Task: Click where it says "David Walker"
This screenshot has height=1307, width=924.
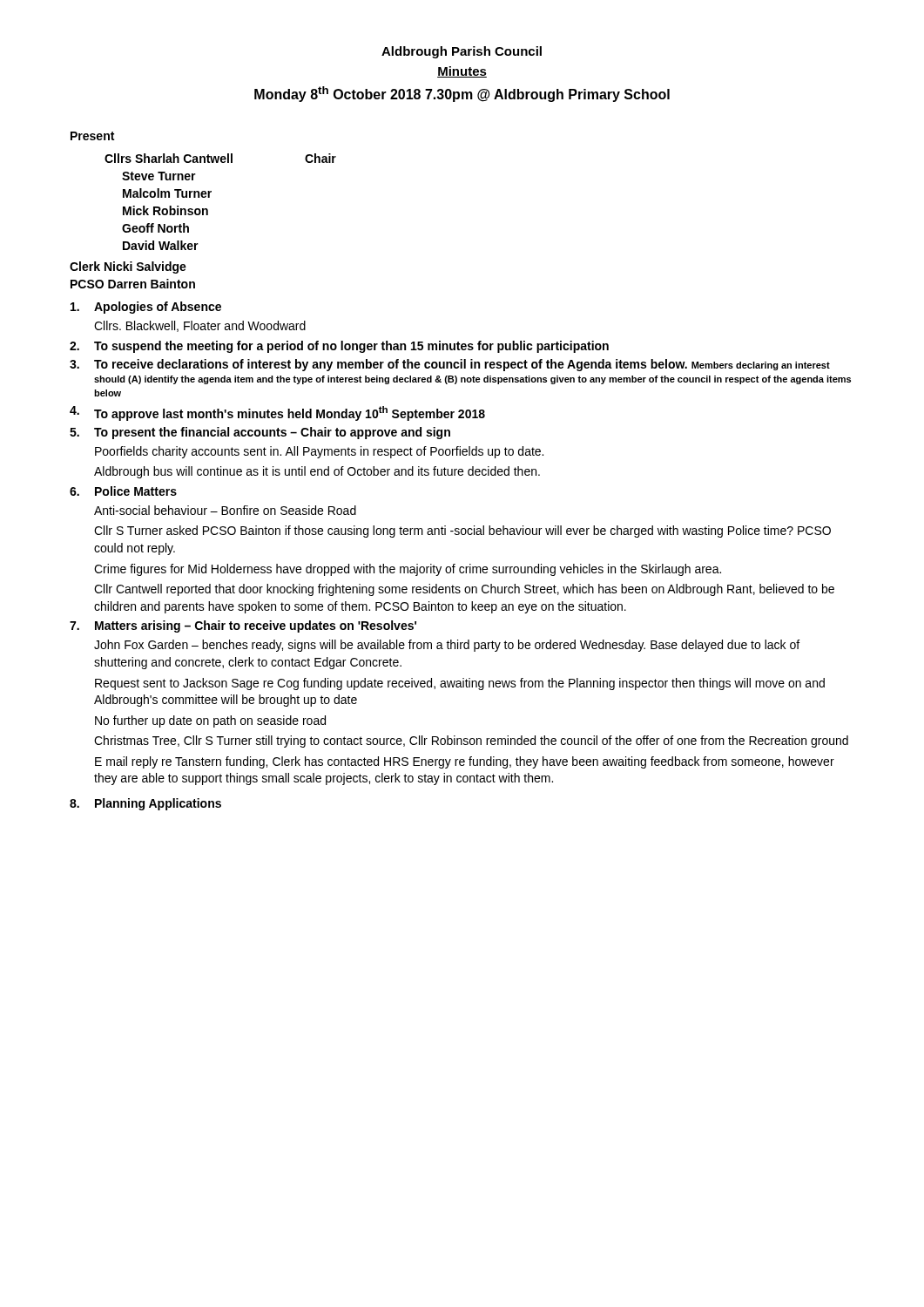Action: point(160,246)
